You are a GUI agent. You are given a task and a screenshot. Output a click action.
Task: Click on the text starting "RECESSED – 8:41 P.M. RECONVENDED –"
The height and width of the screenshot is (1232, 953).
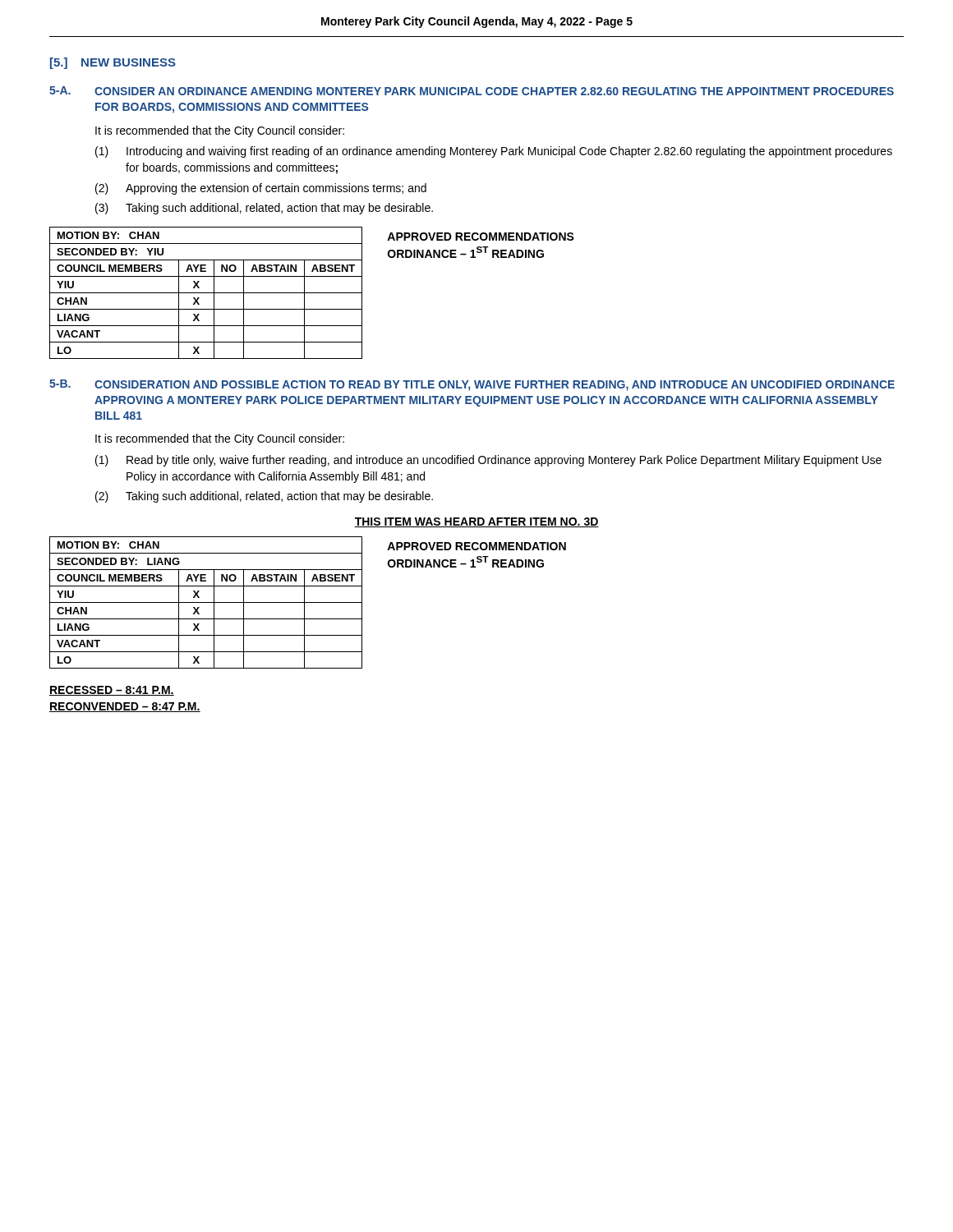click(112, 691)
